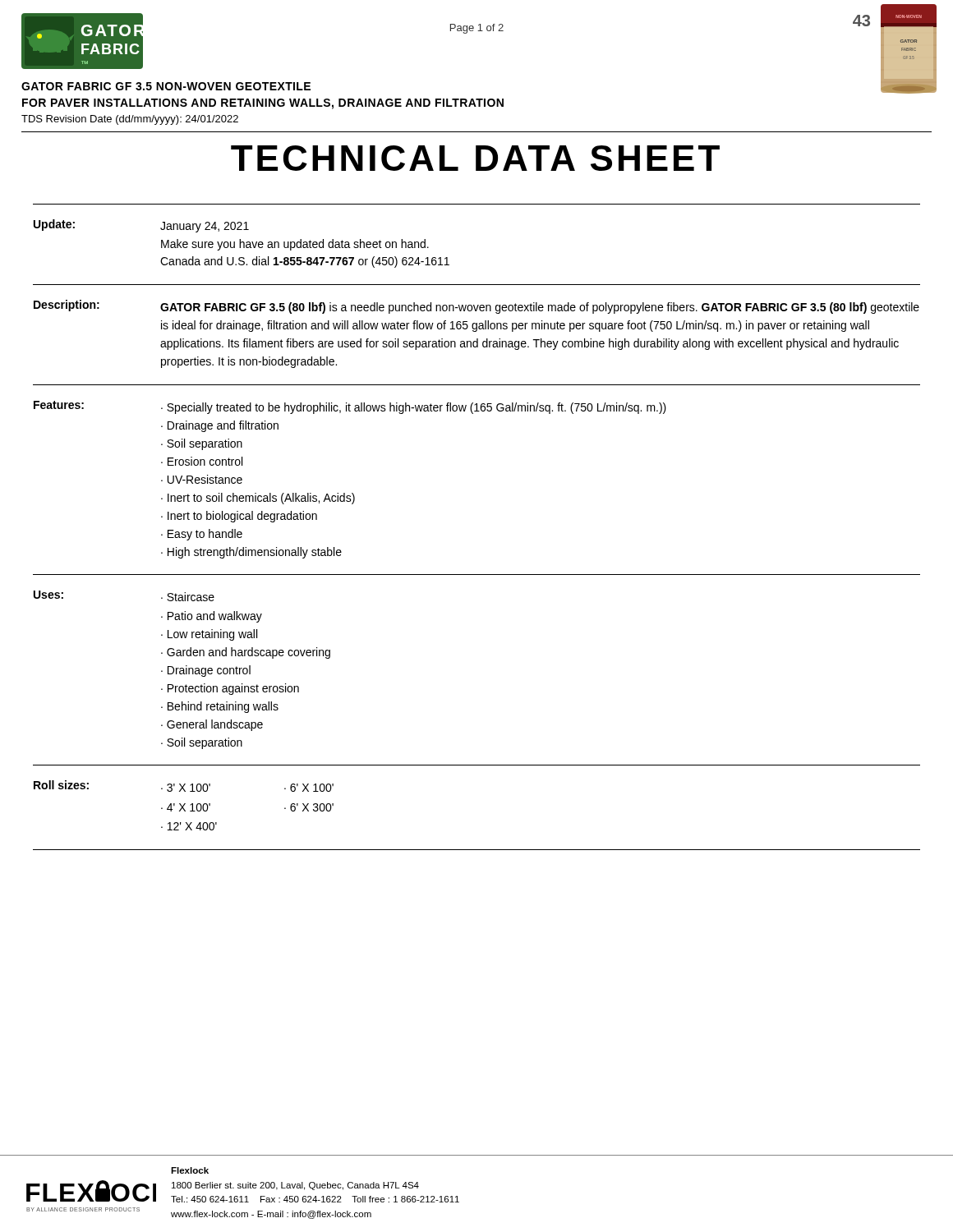
Task: Point to the text starting "· Drainage control"
Action: click(x=206, y=670)
